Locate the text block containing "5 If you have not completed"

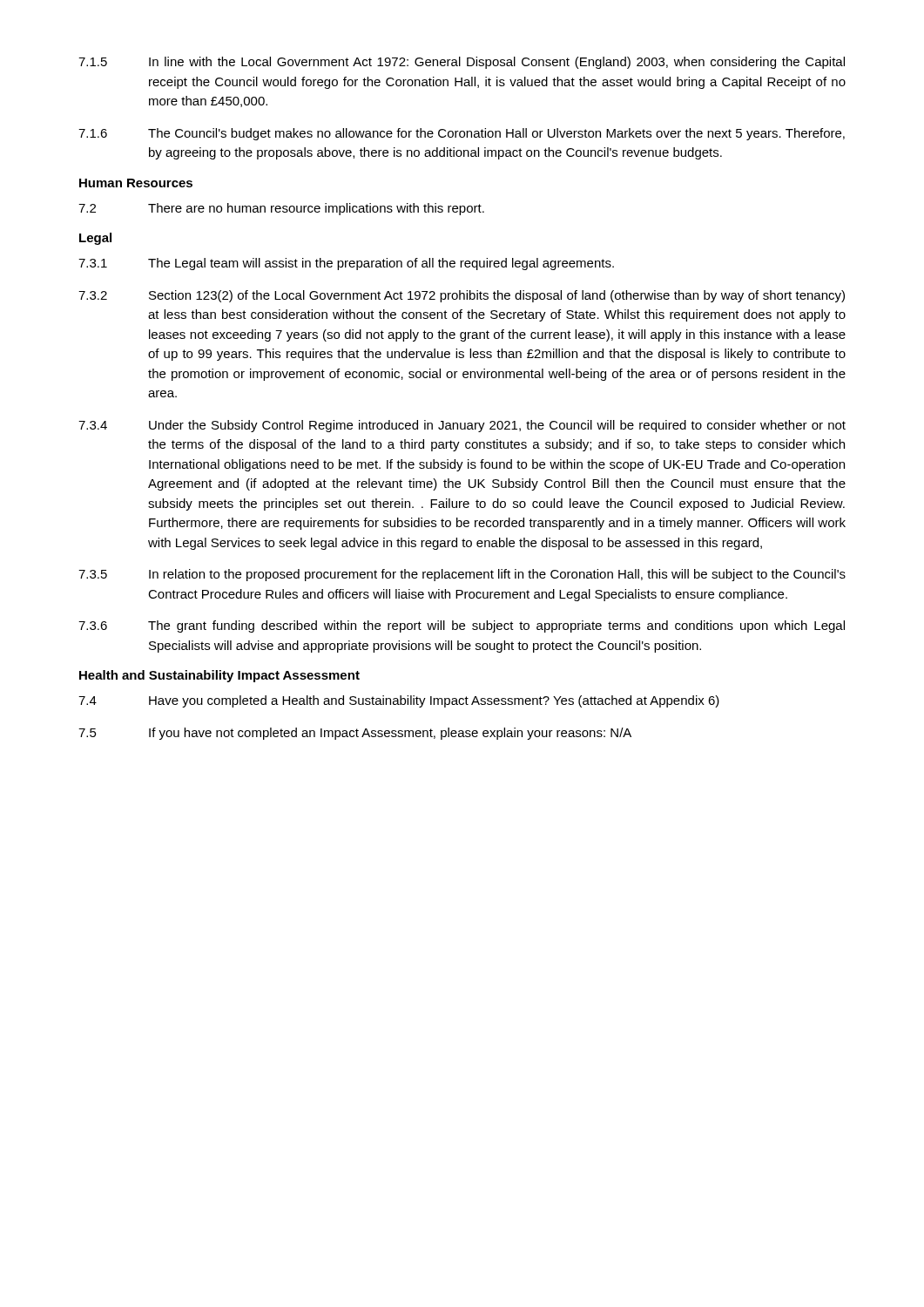click(462, 733)
